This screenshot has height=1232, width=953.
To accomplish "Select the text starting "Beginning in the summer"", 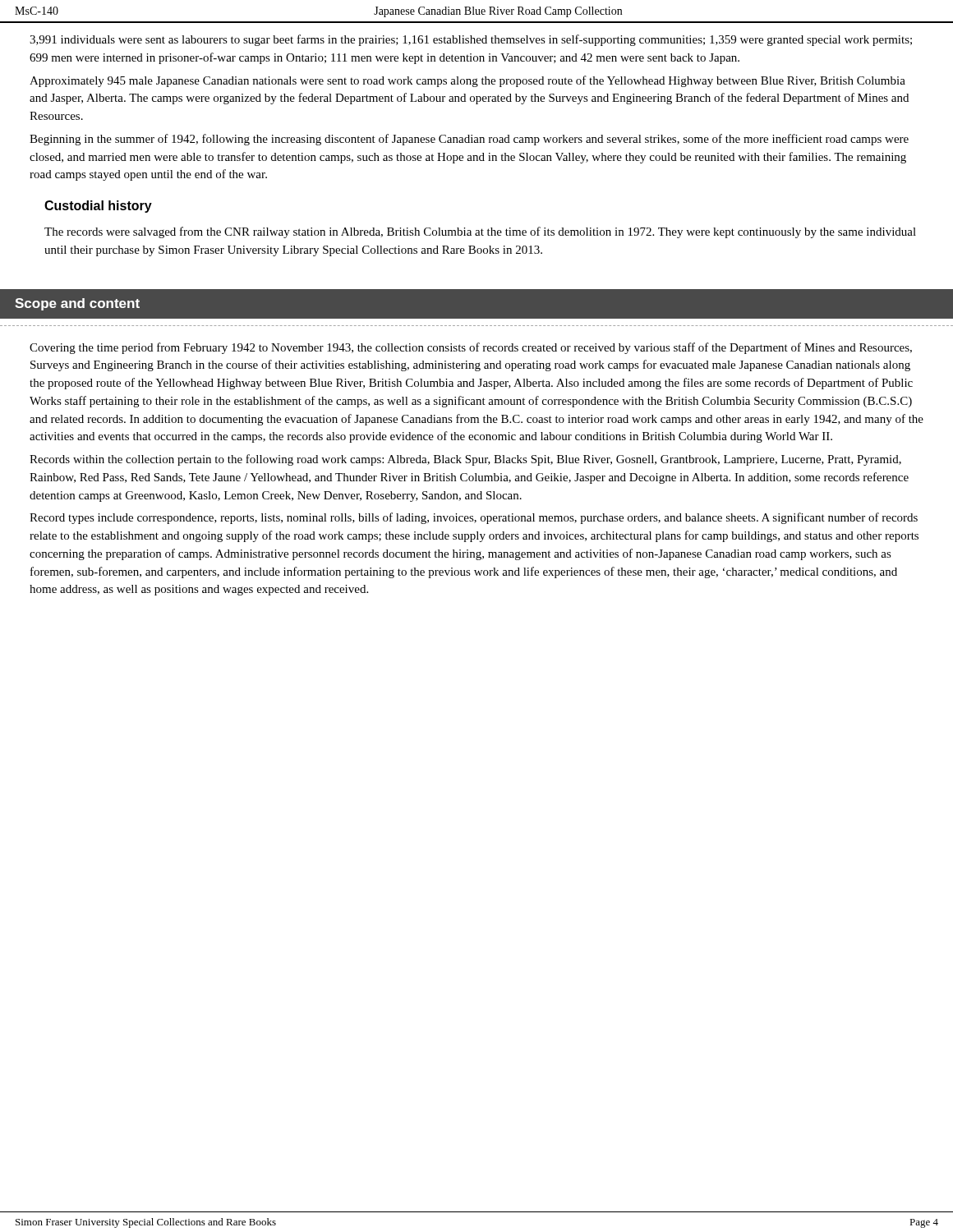I will pos(469,156).
